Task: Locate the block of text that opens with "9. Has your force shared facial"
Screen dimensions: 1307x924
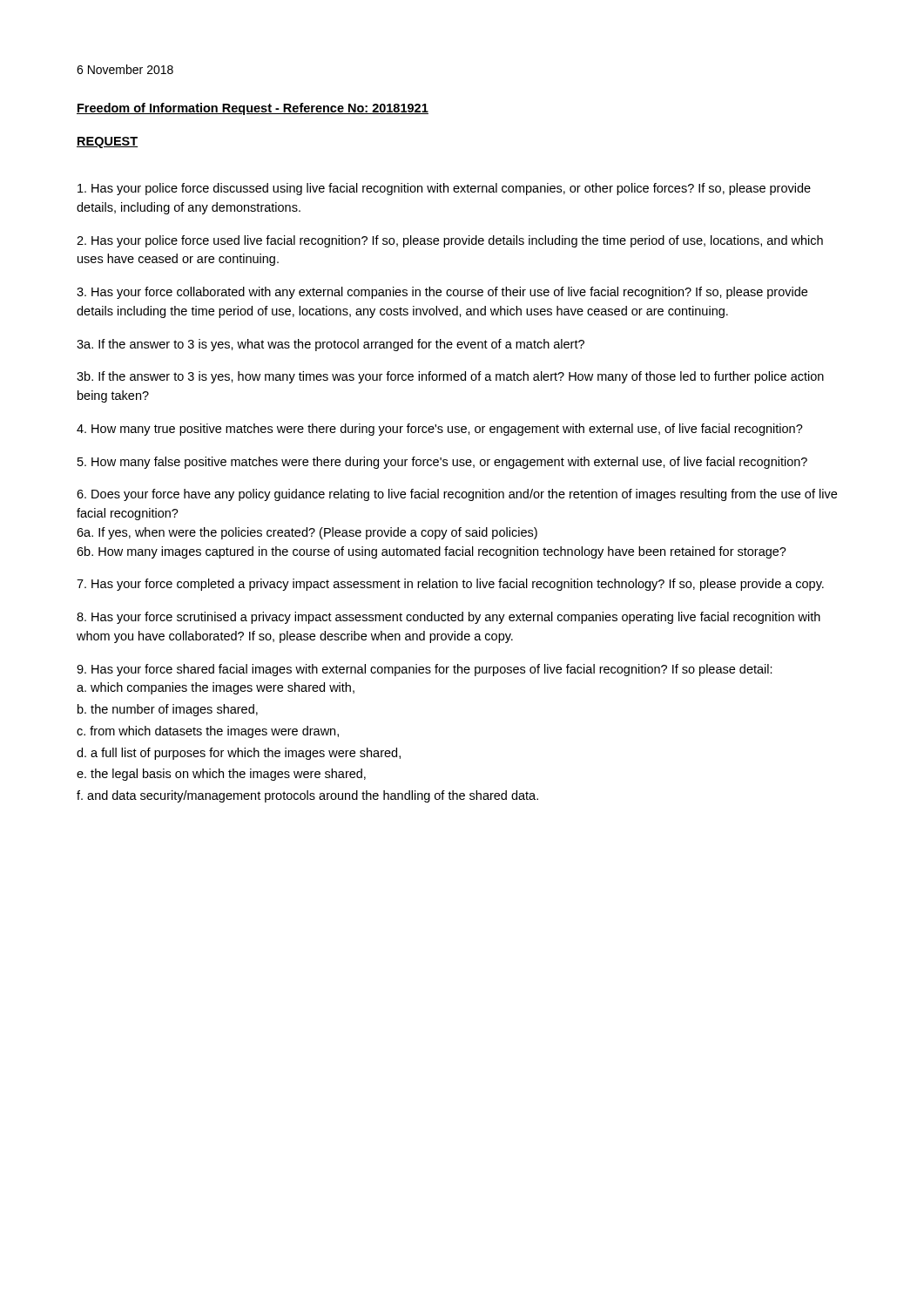Action: click(x=425, y=670)
